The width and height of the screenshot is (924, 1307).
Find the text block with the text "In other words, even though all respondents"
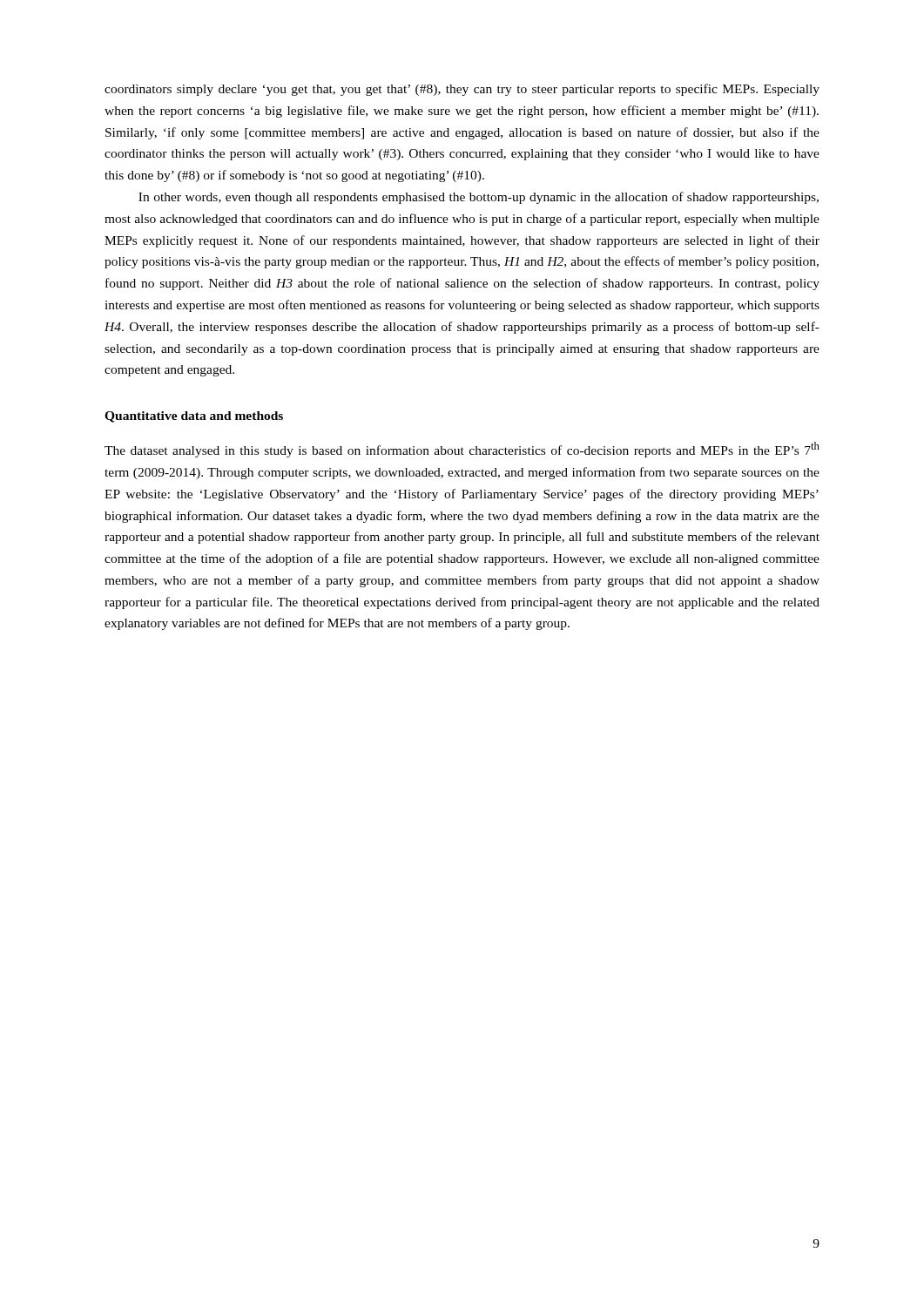point(462,284)
